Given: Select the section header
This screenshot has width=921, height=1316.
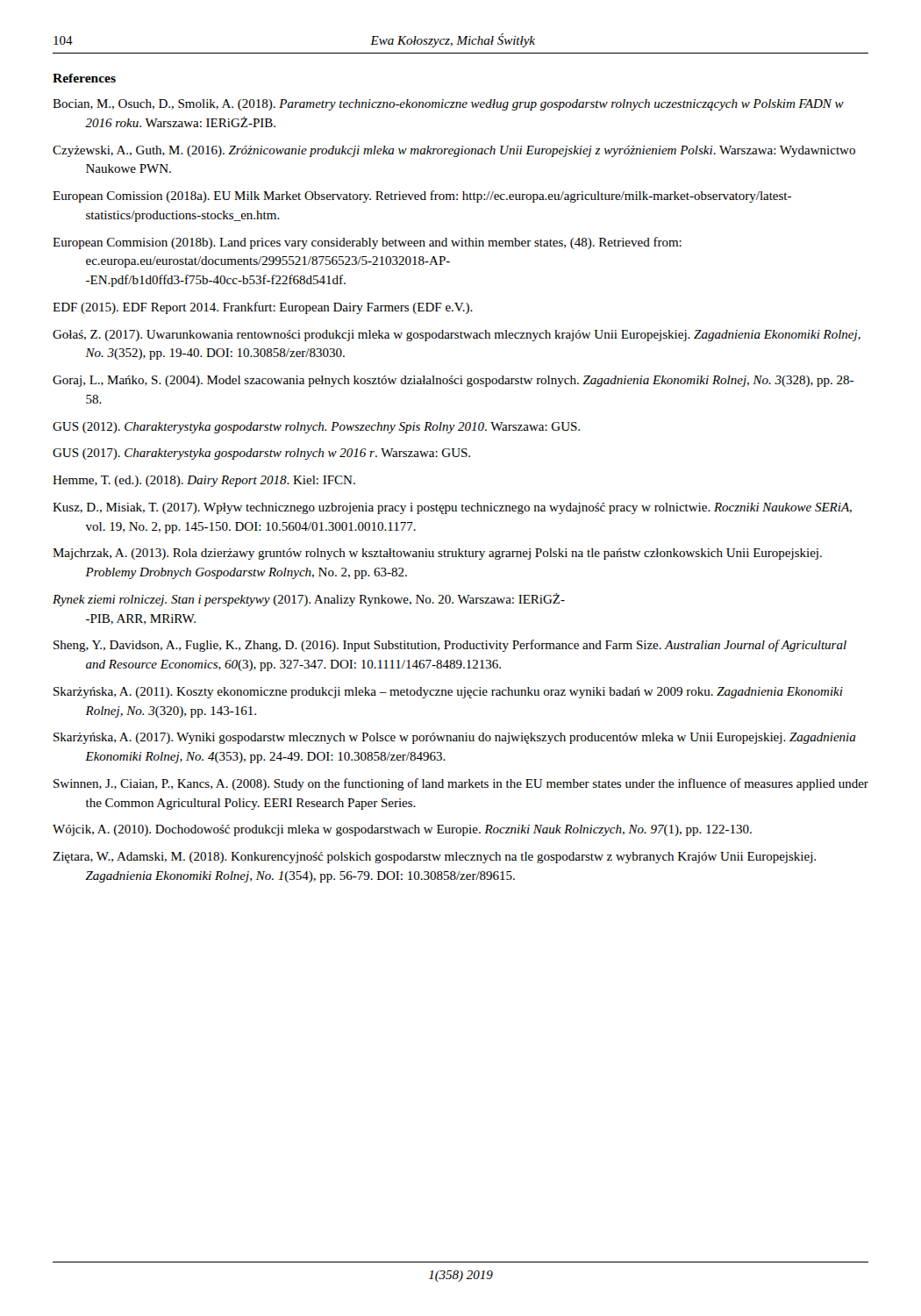Looking at the screenshot, I should click(84, 78).
